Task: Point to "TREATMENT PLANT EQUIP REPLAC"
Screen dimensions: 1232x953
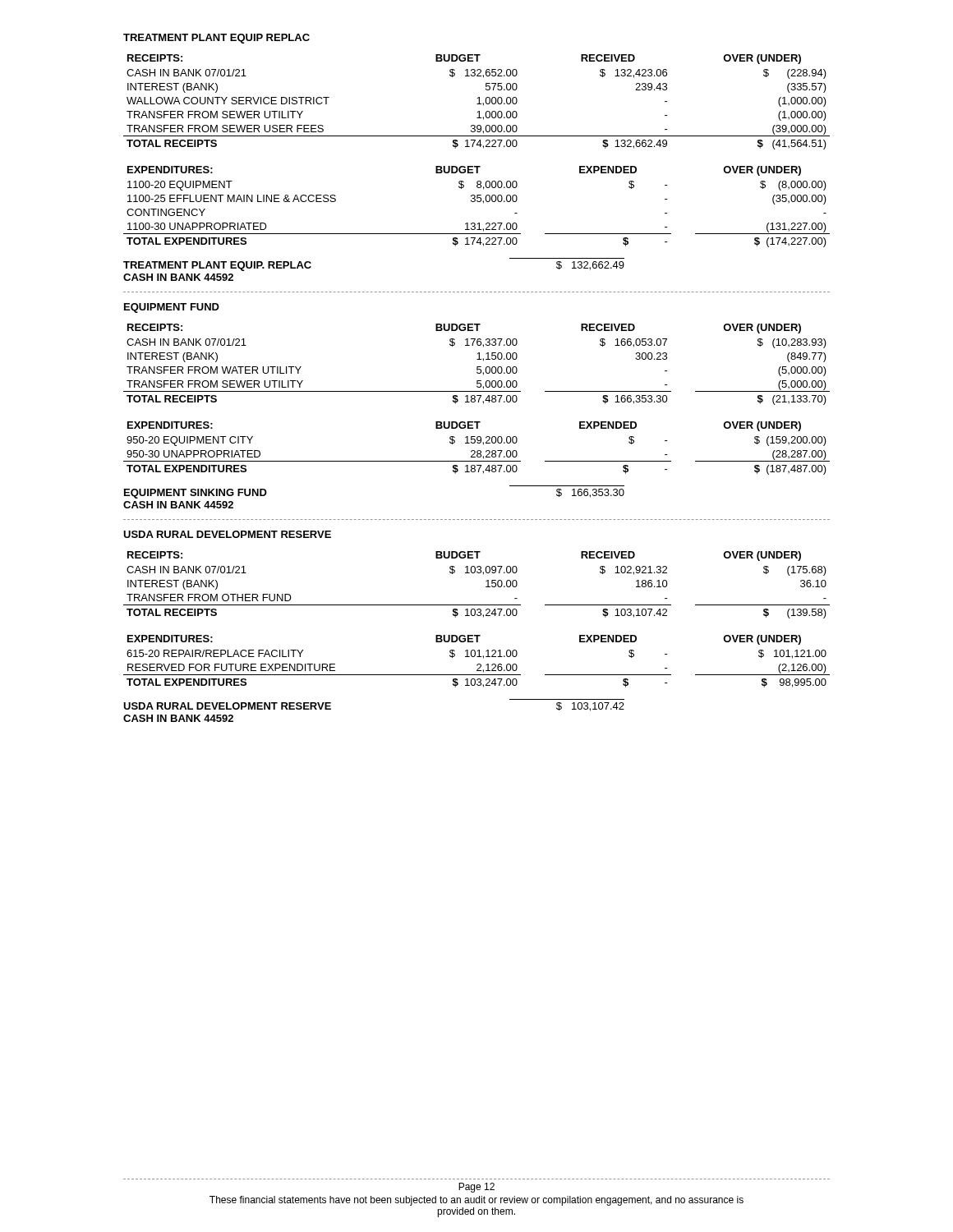Action: coord(216,37)
